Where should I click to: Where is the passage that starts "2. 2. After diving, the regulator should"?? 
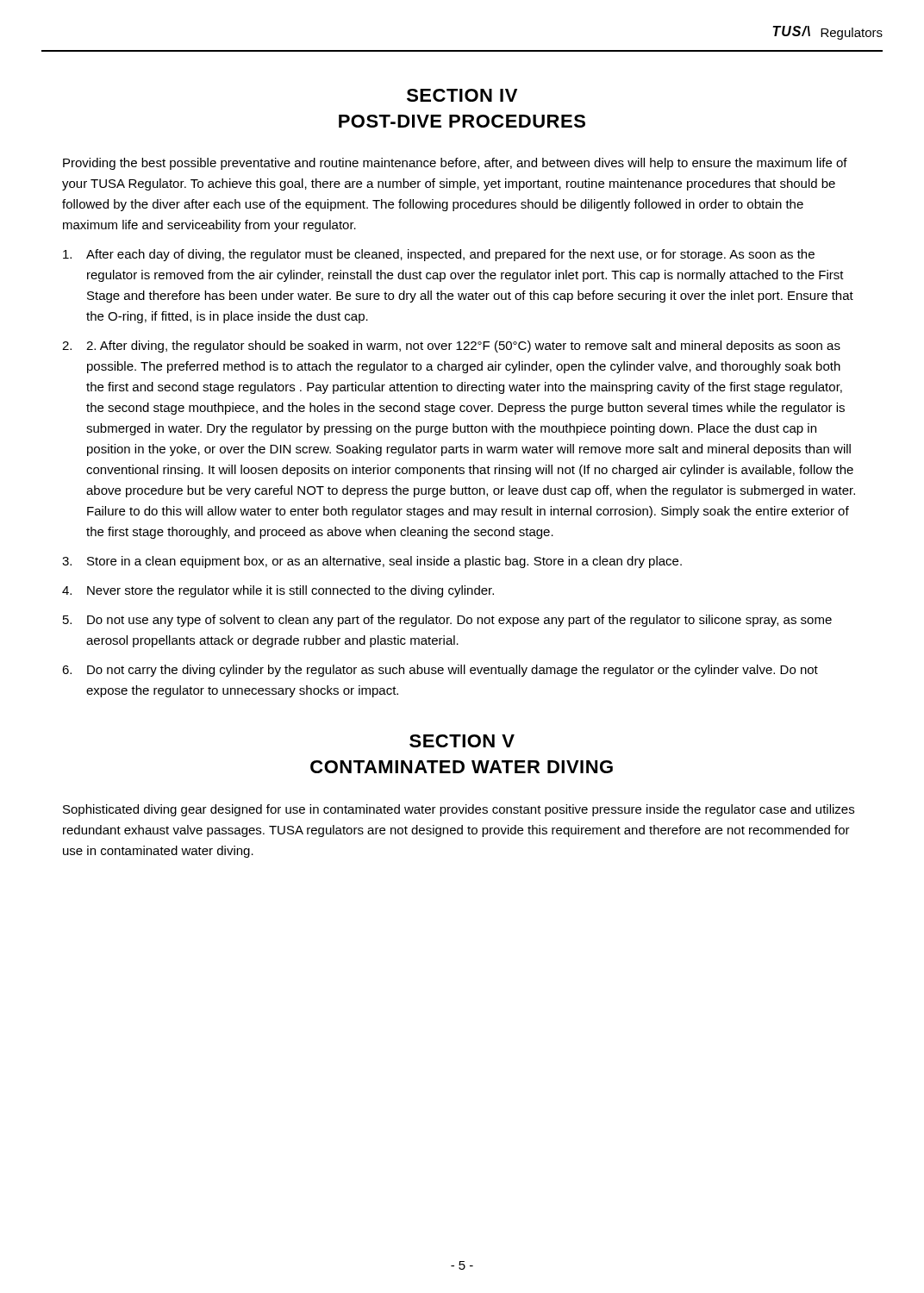click(x=462, y=439)
